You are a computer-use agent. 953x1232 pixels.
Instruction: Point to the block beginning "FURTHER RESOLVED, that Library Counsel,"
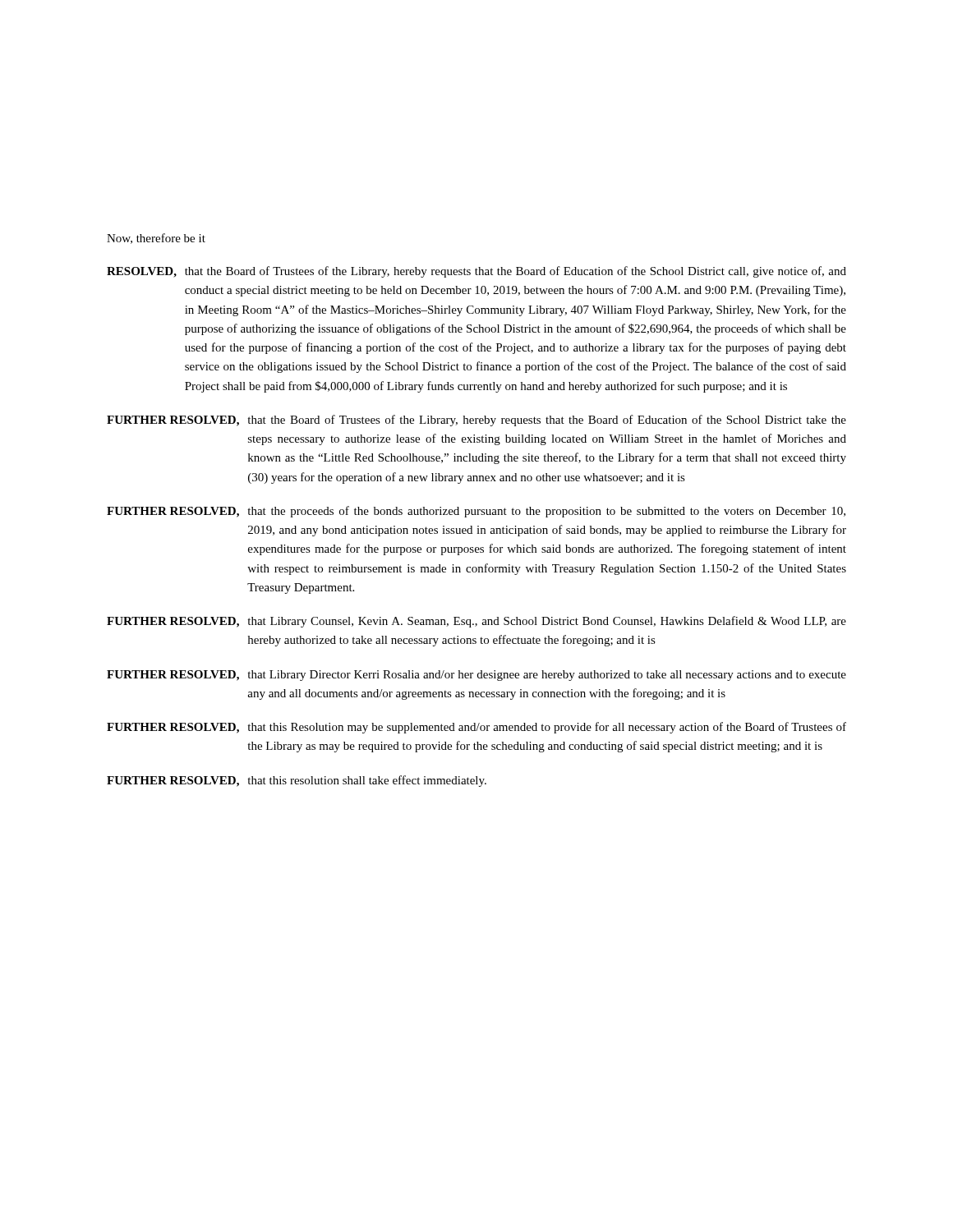pos(476,631)
